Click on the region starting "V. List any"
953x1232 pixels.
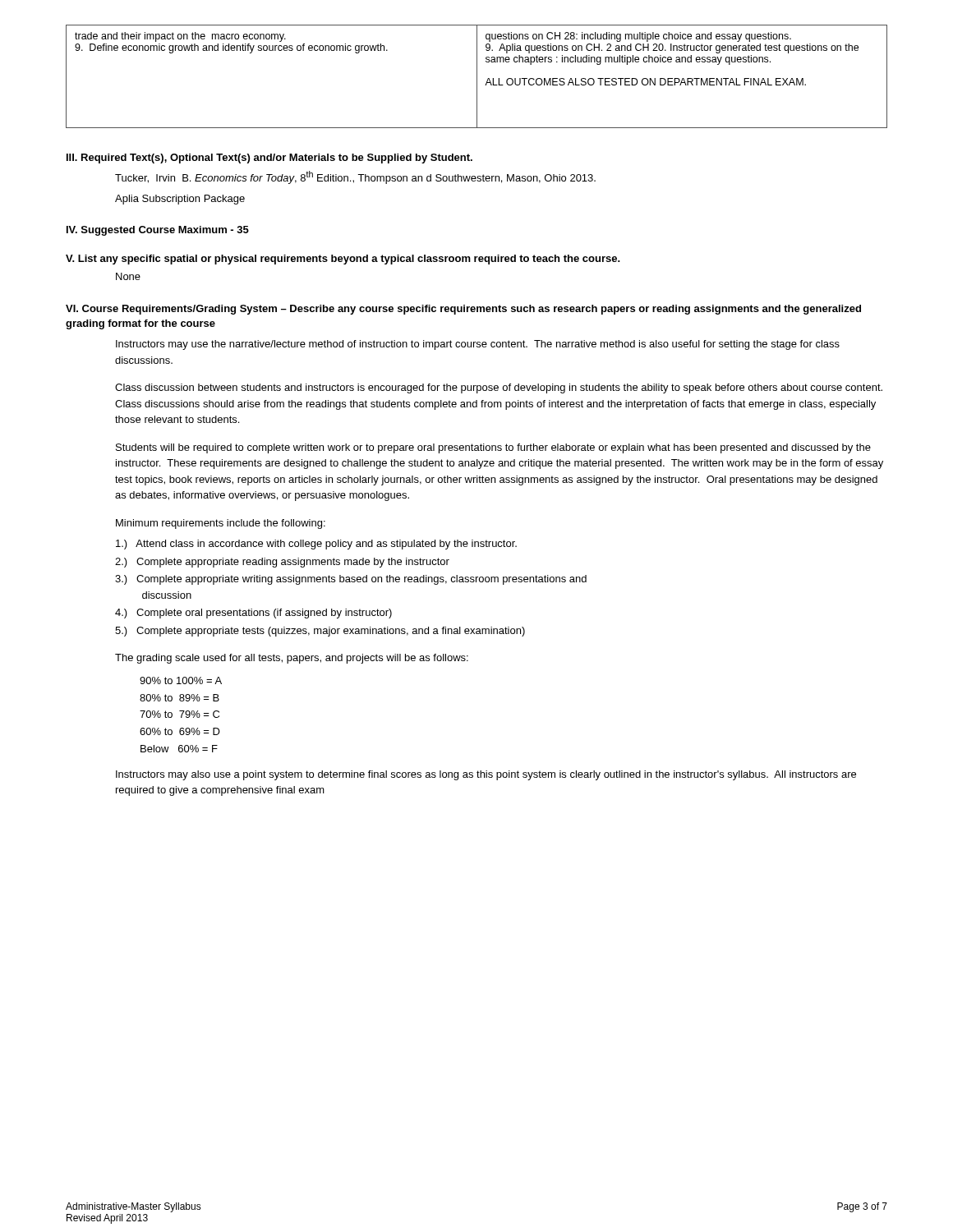click(343, 258)
